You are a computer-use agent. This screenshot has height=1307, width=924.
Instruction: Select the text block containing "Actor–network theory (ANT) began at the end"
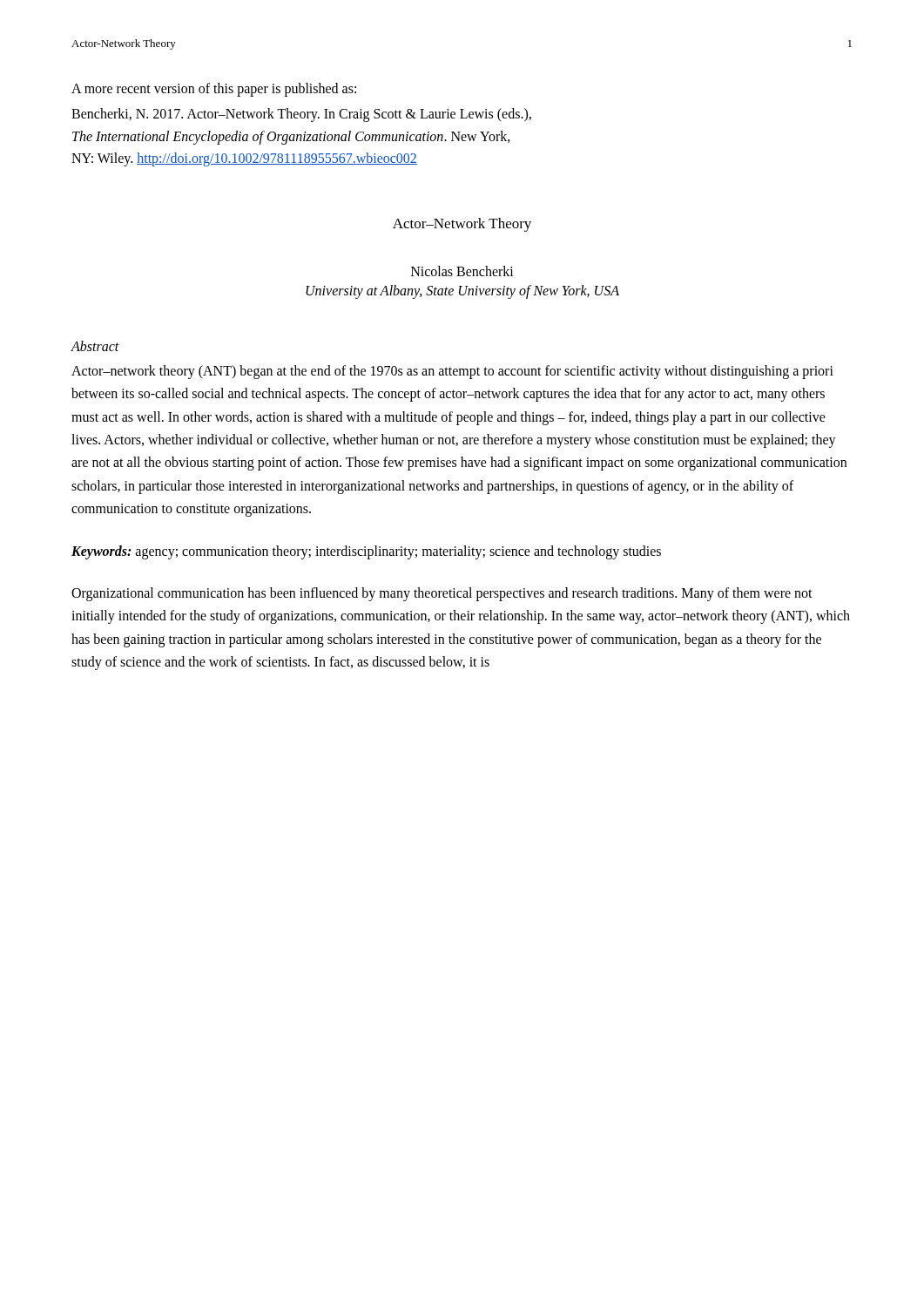[x=459, y=440]
